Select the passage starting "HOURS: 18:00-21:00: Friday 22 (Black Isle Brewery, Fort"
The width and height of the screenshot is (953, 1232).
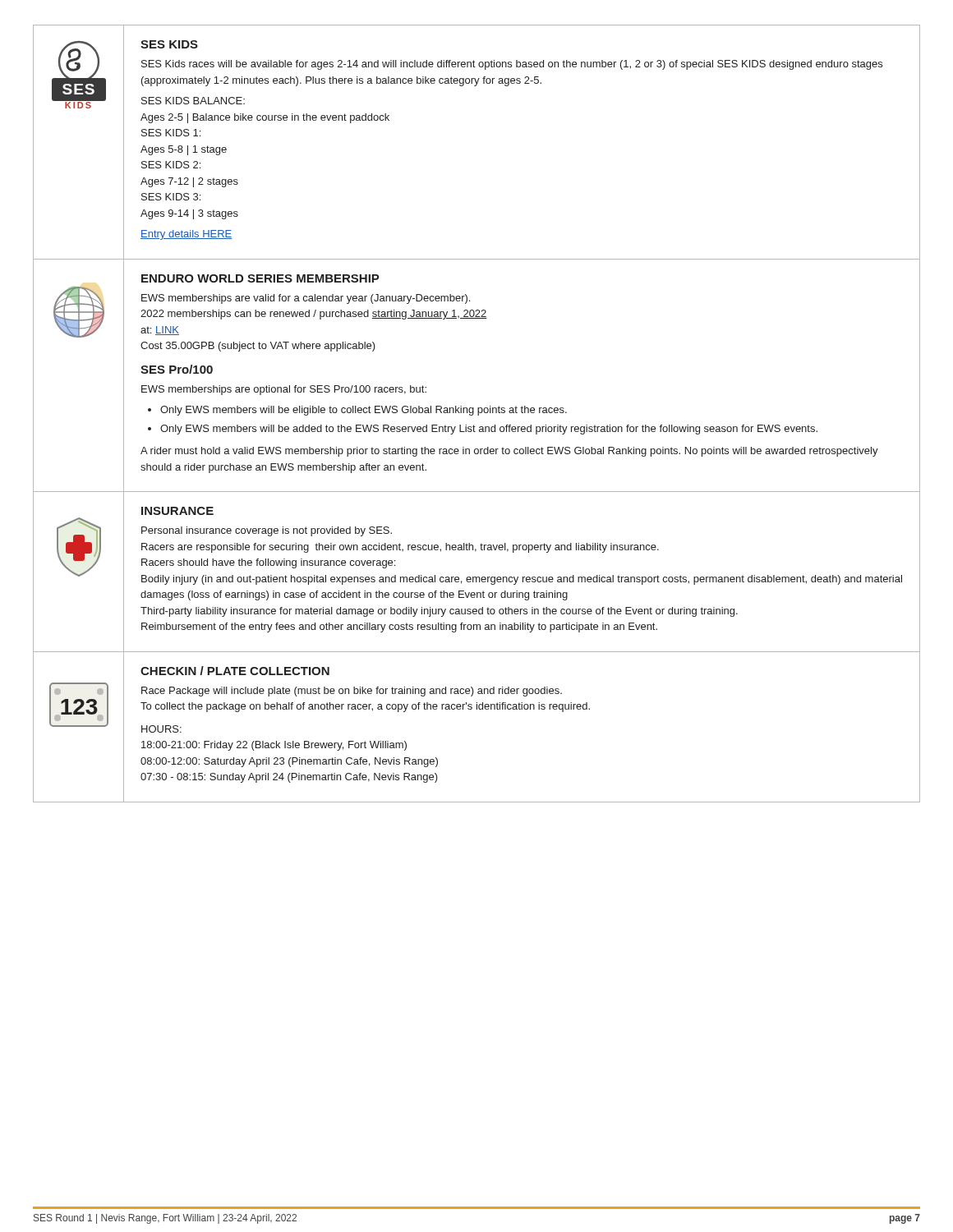[289, 753]
